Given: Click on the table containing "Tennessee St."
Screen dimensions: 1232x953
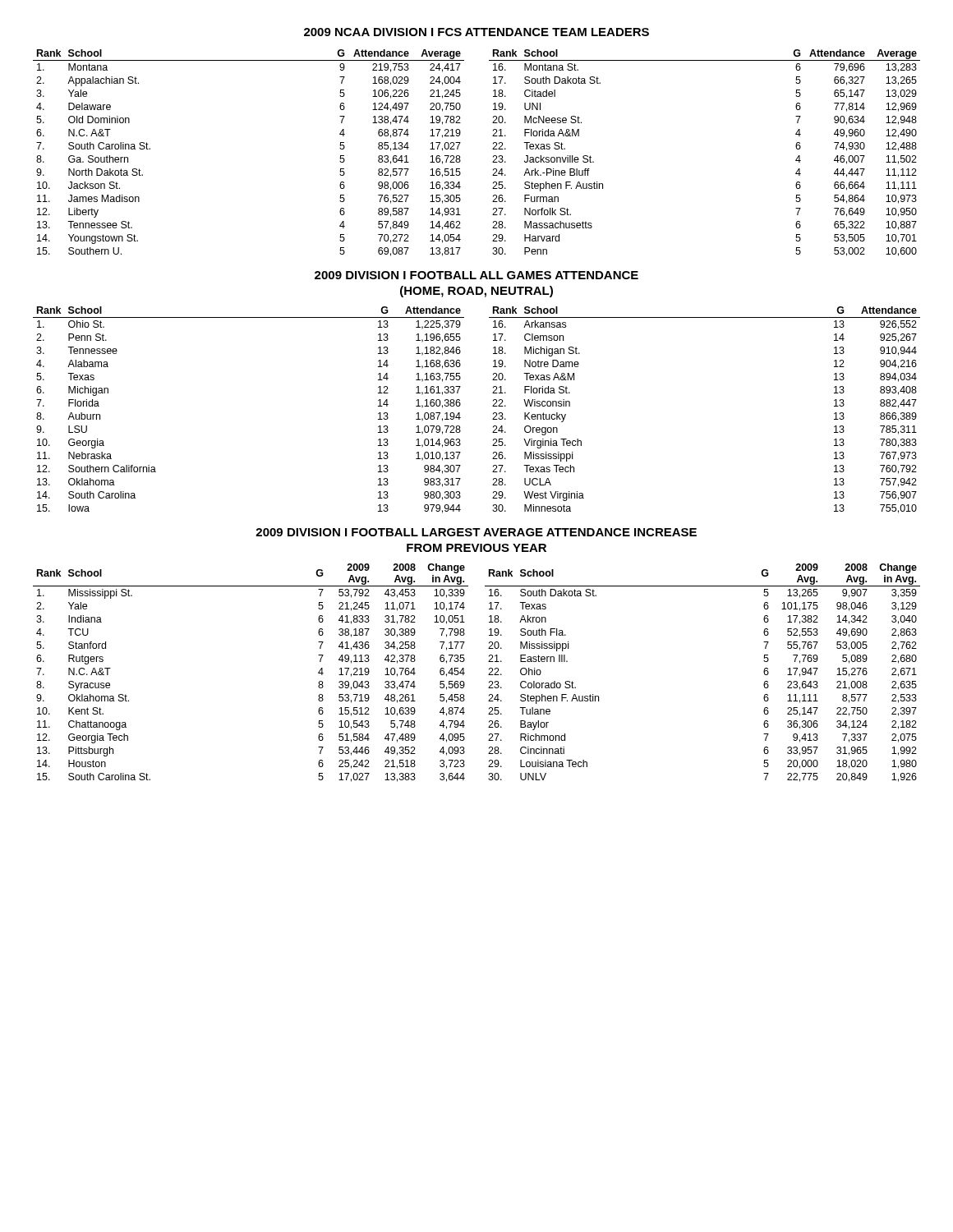Looking at the screenshot, I should (476, 152).
